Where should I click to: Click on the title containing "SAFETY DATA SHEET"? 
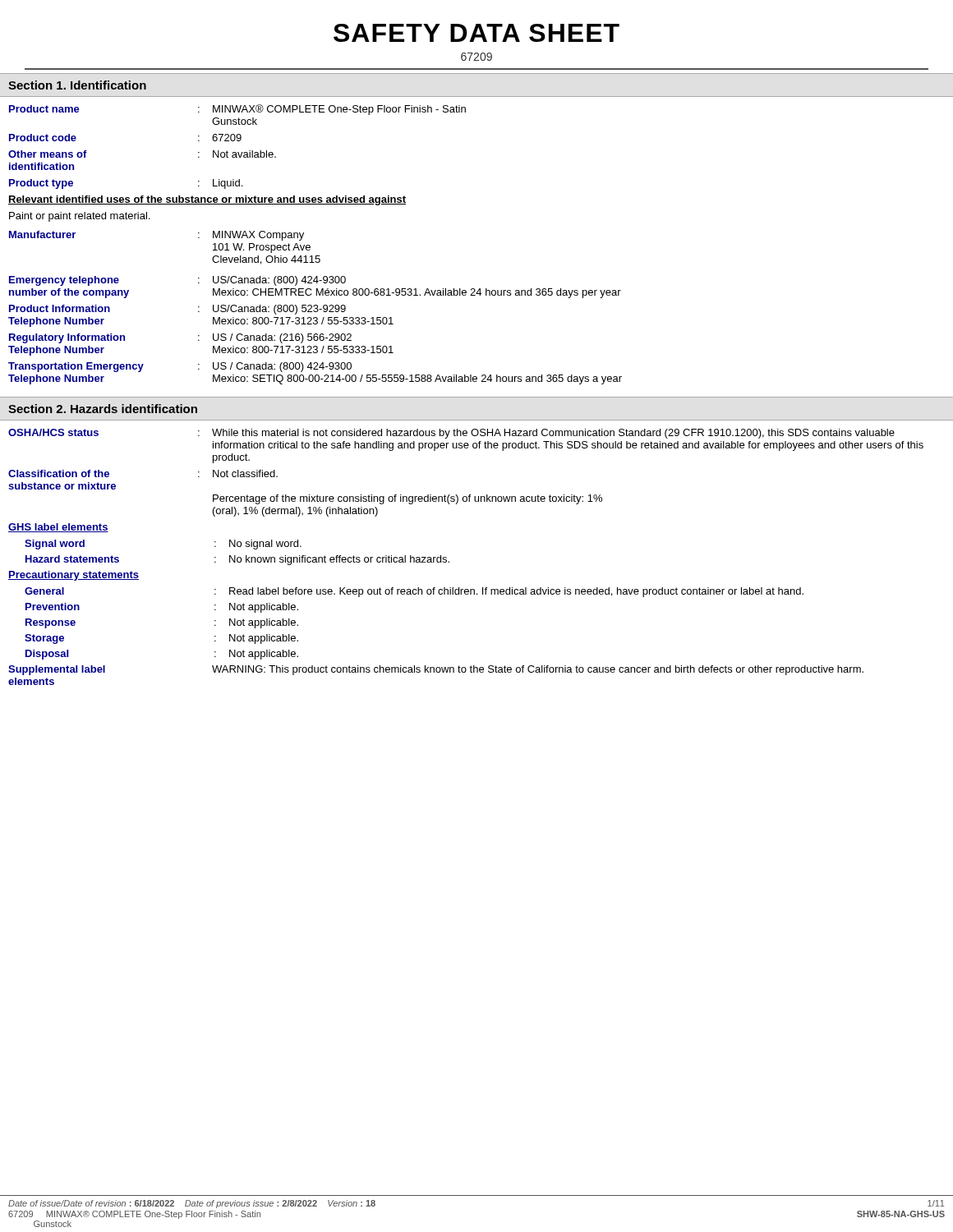click(x=476, y=44)
